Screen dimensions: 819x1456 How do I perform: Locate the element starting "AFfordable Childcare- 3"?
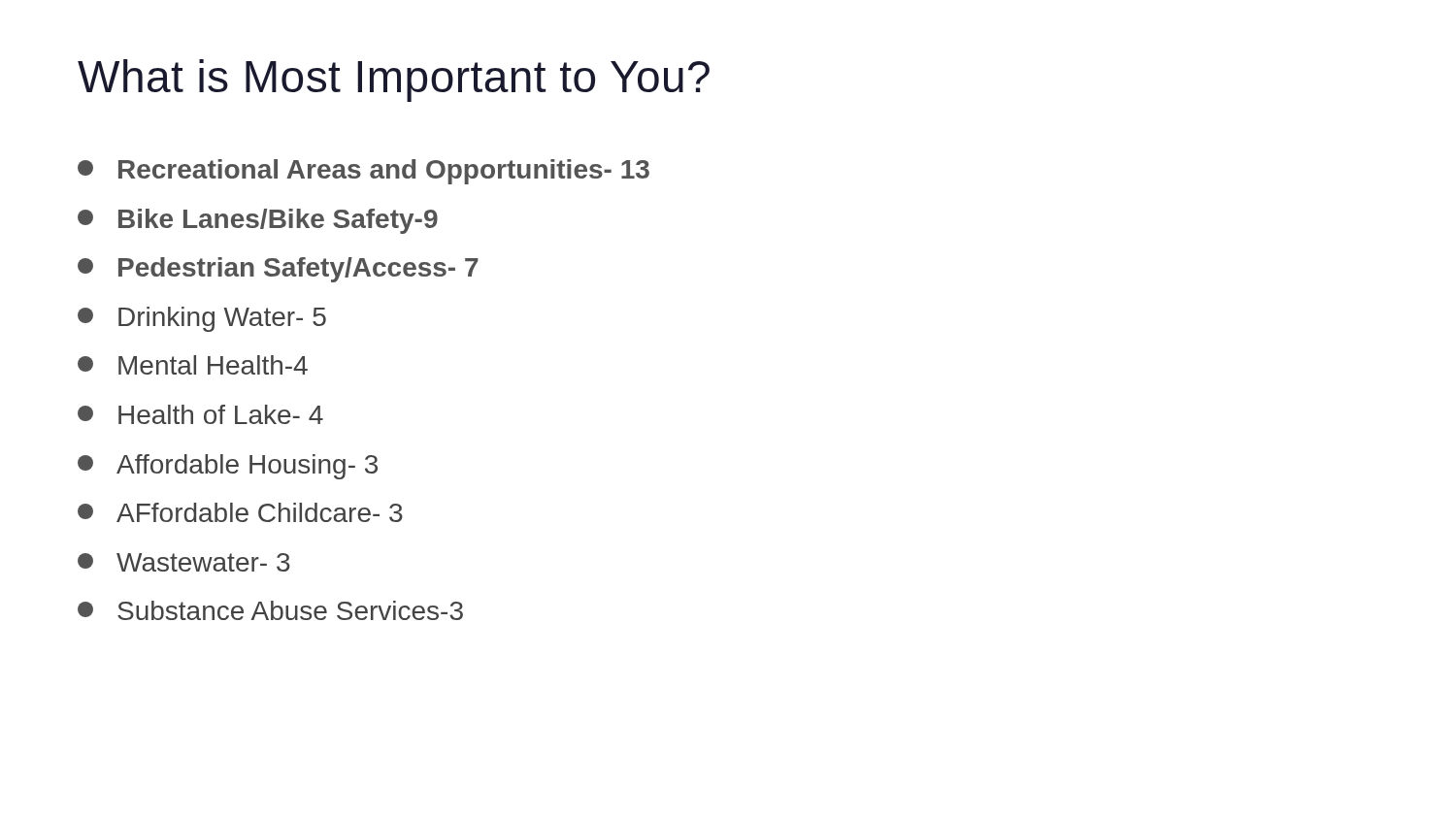(241, 514)
